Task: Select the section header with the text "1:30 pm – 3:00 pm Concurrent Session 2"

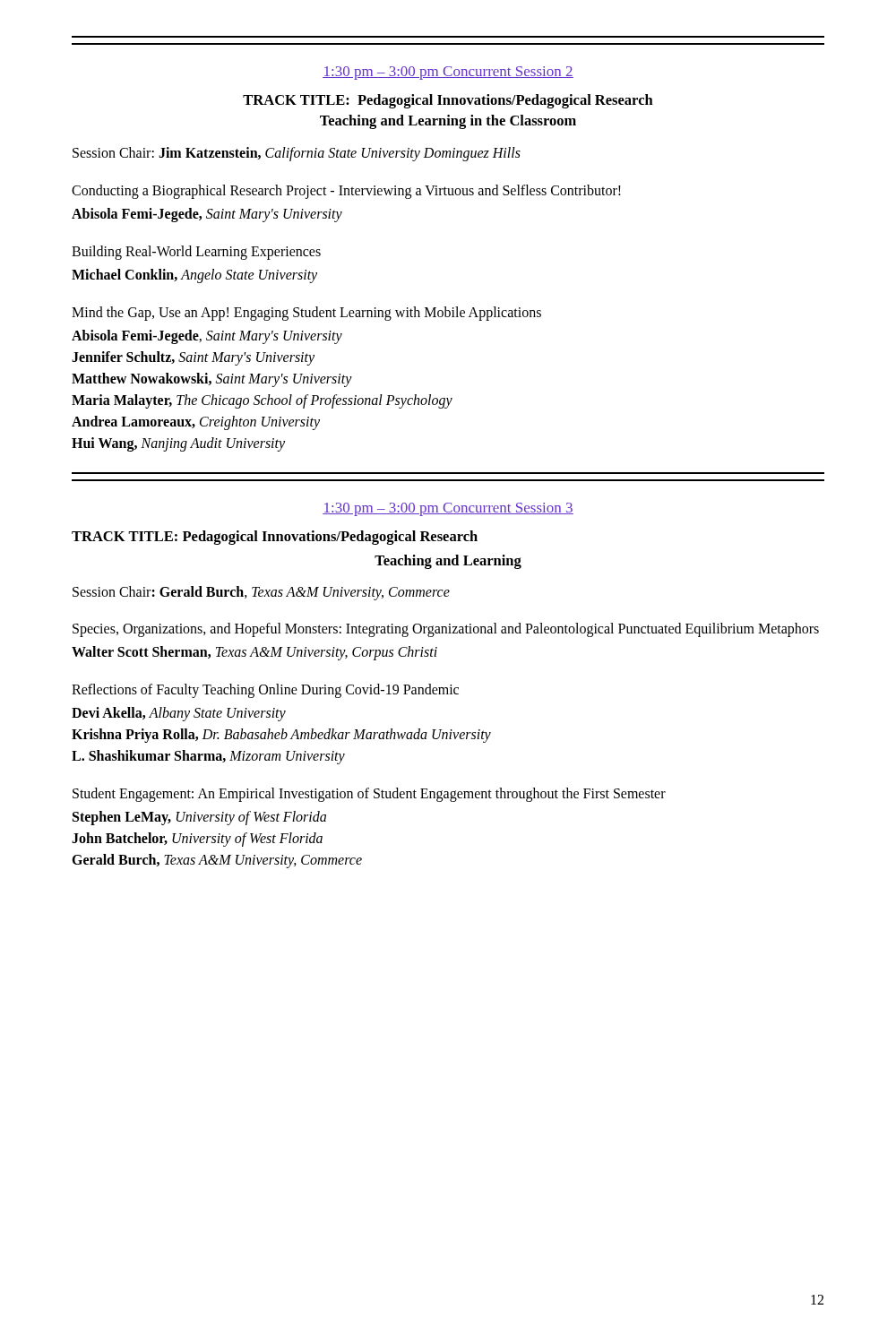Action: tap(448, 71)
